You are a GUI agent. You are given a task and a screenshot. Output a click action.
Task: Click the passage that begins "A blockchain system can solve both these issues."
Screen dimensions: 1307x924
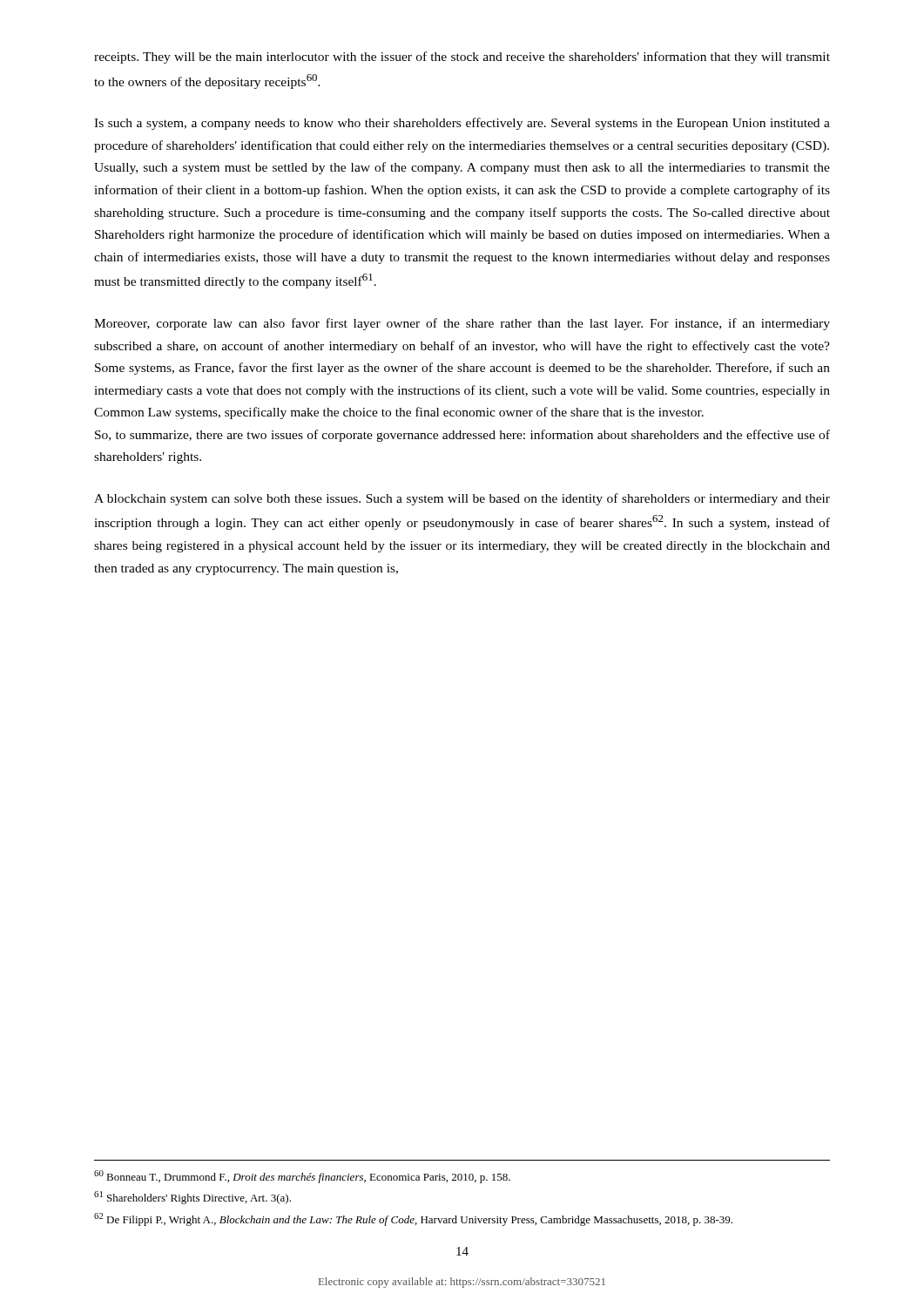(x=462, y=533)
